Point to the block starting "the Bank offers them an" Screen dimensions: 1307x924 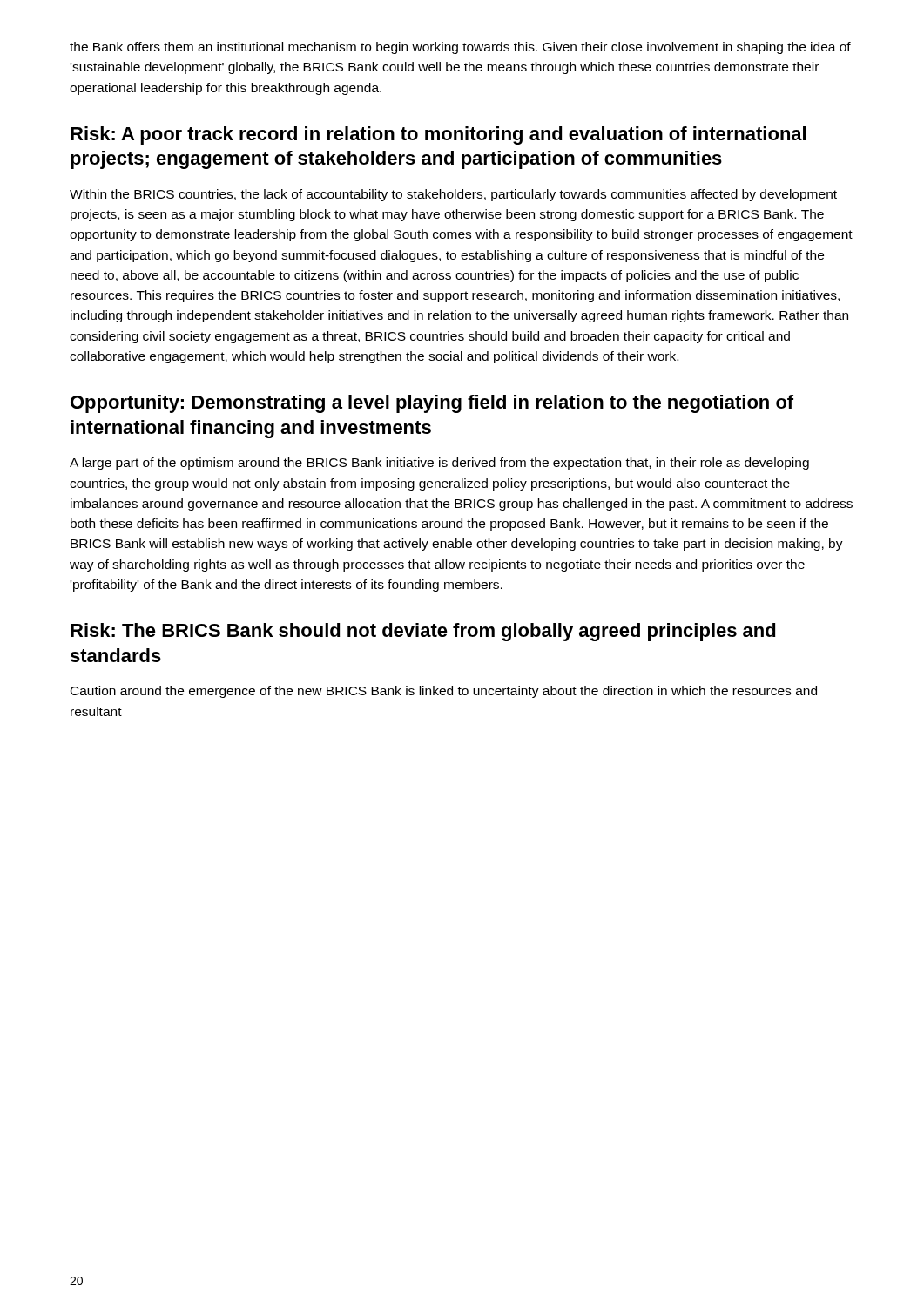(460, 67)
